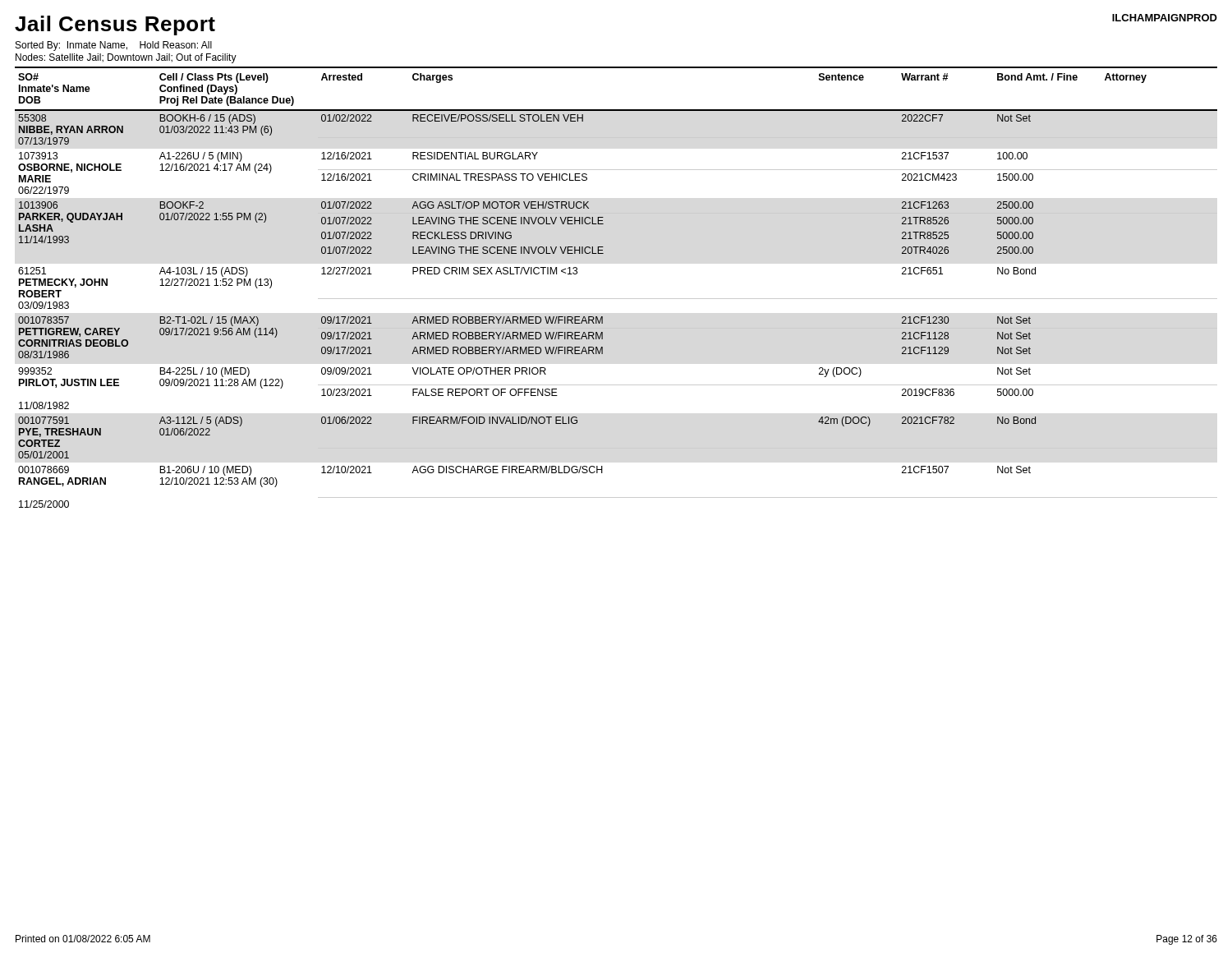The height and width of the screenshot is (953, 1232).
Task: Select a table
Action: coord(616,289)
